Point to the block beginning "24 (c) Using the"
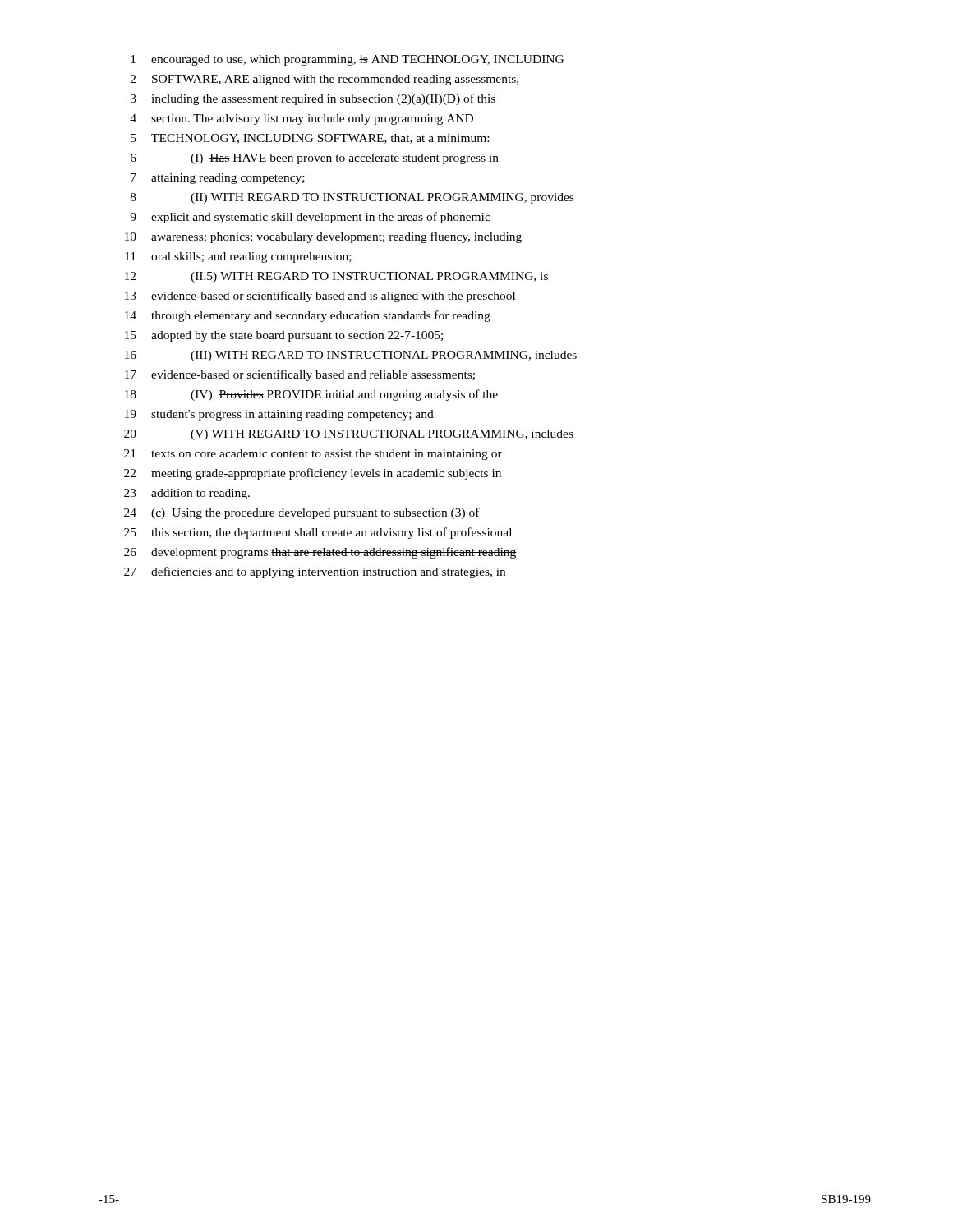 (485, 513)
